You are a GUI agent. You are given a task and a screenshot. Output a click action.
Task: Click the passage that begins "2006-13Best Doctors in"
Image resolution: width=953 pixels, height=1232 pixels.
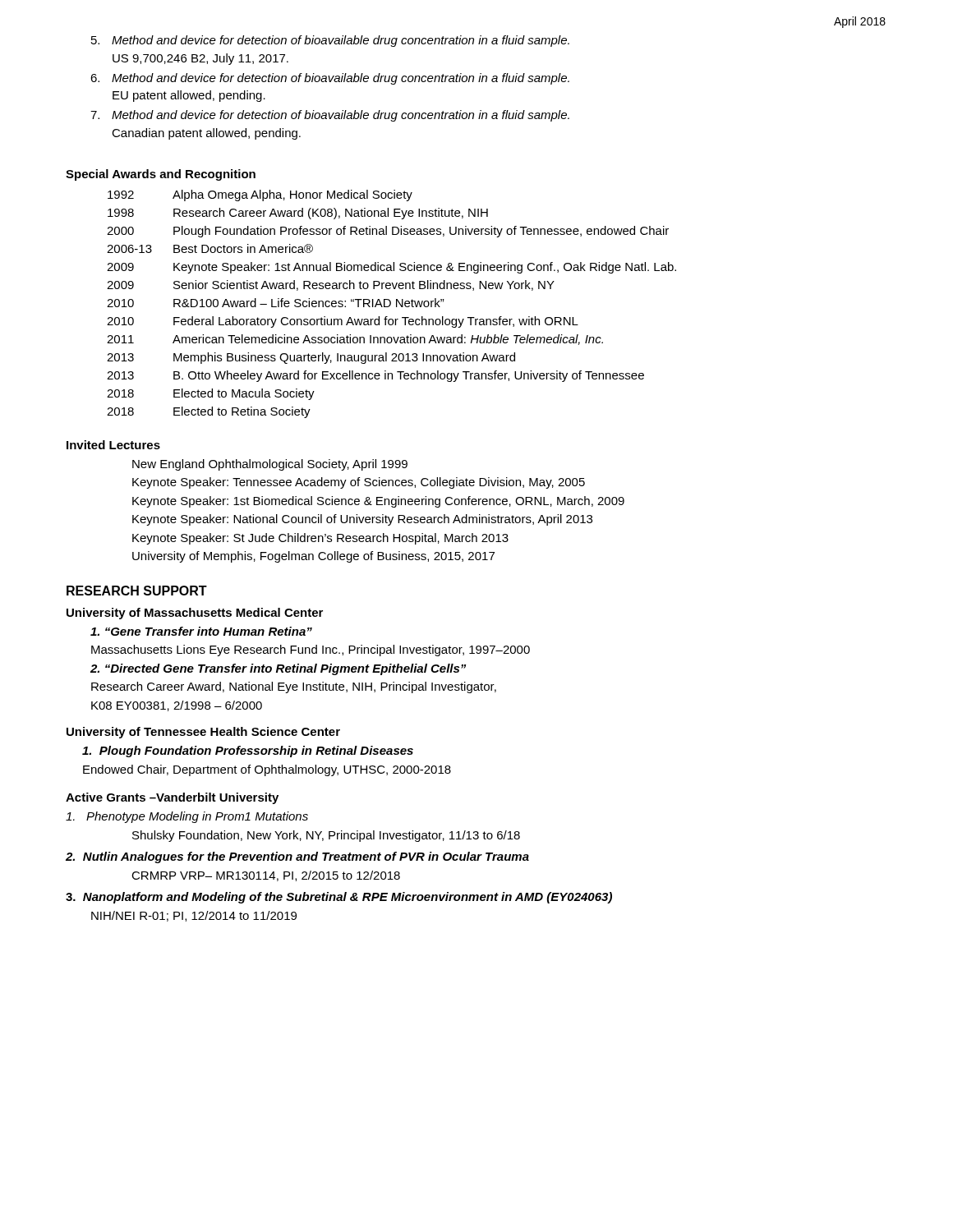click(x=210, y=248)
